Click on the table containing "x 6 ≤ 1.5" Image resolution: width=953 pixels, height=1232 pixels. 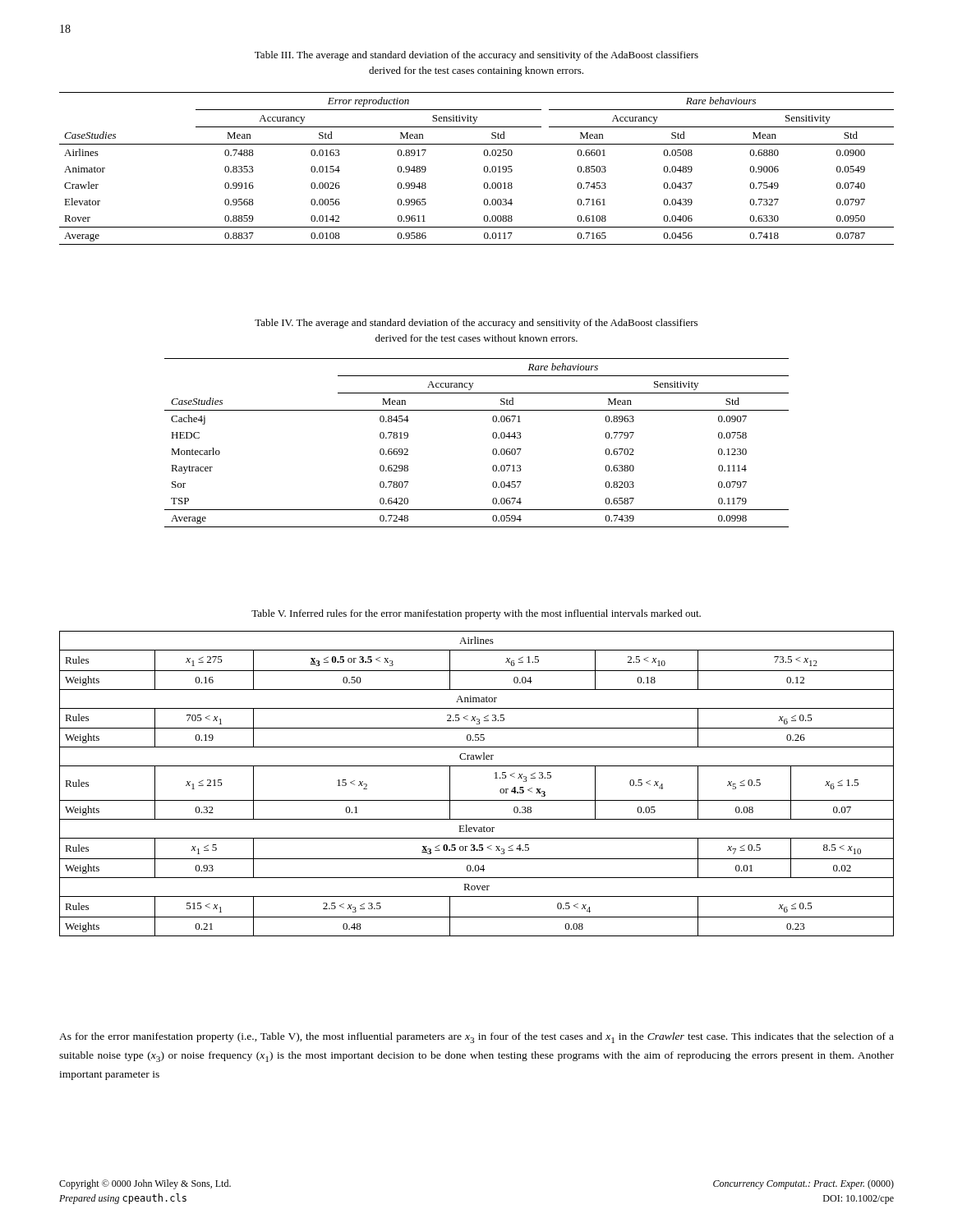click(x=476, y=783)
